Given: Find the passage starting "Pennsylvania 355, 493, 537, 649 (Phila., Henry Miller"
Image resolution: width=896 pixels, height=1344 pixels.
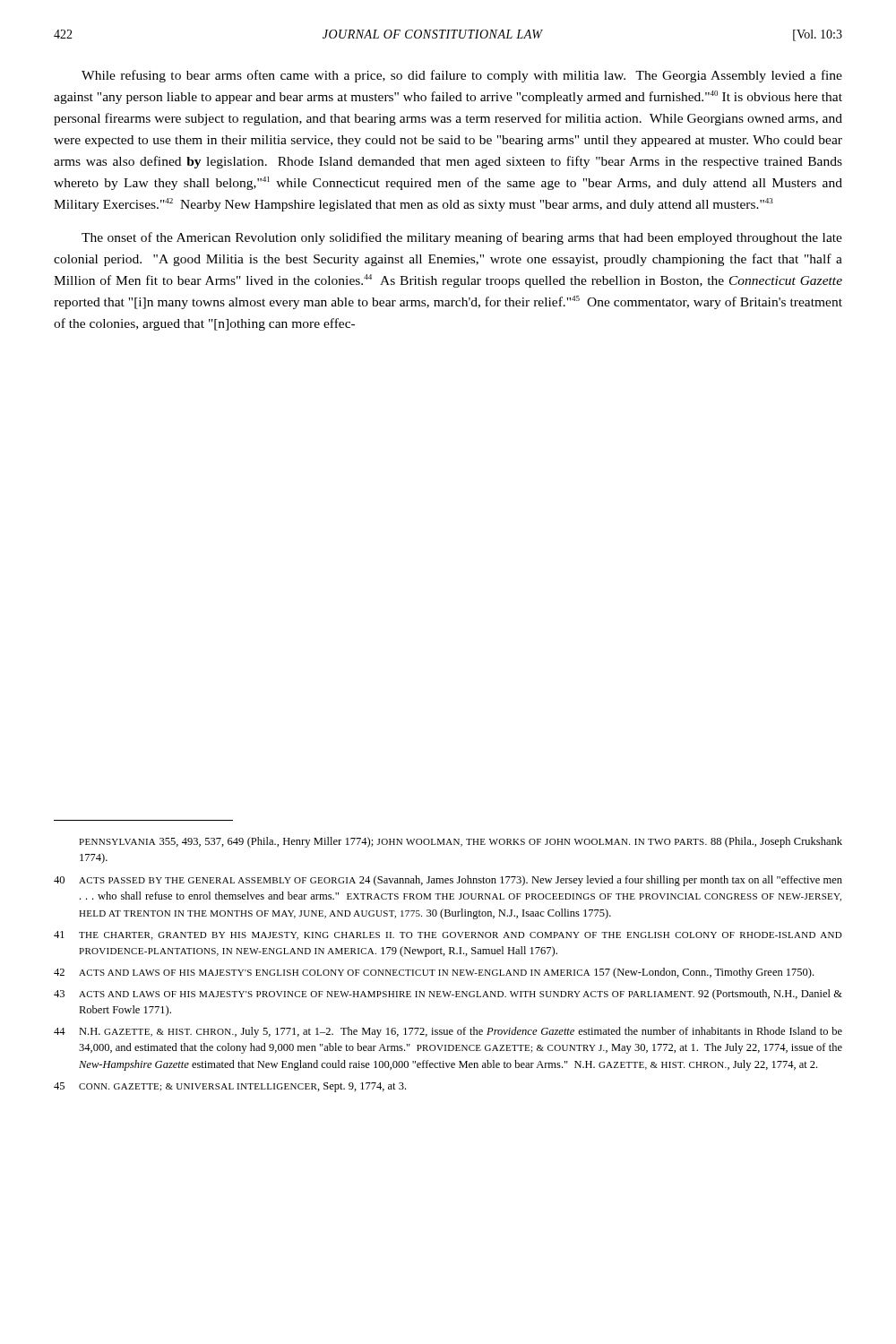Looking at the screenshot, I should pyautogui.click(x=448, y=850).
